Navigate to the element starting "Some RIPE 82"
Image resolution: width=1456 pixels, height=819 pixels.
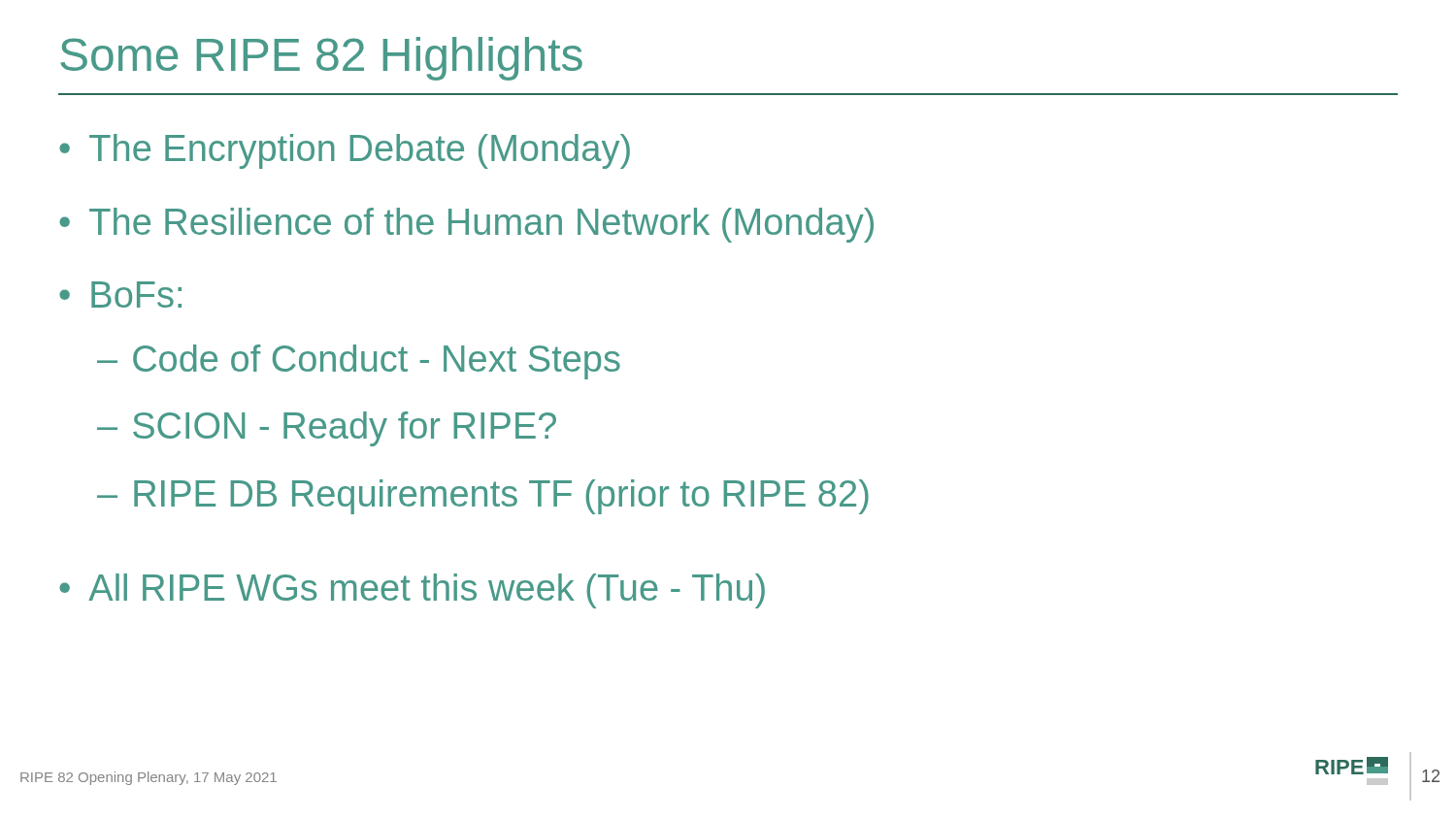321,55
